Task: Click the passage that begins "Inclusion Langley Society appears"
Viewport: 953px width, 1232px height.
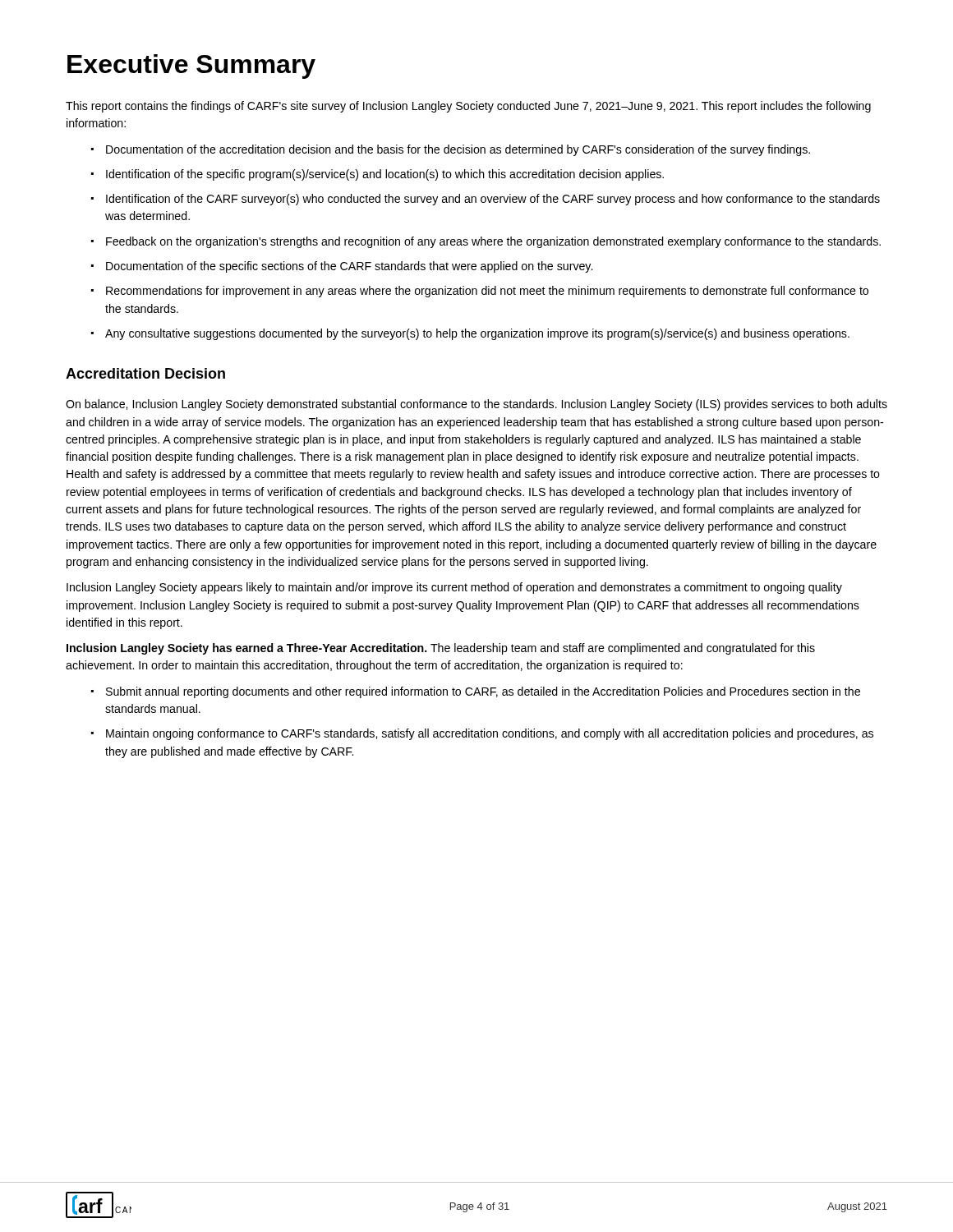Action: 476,606
